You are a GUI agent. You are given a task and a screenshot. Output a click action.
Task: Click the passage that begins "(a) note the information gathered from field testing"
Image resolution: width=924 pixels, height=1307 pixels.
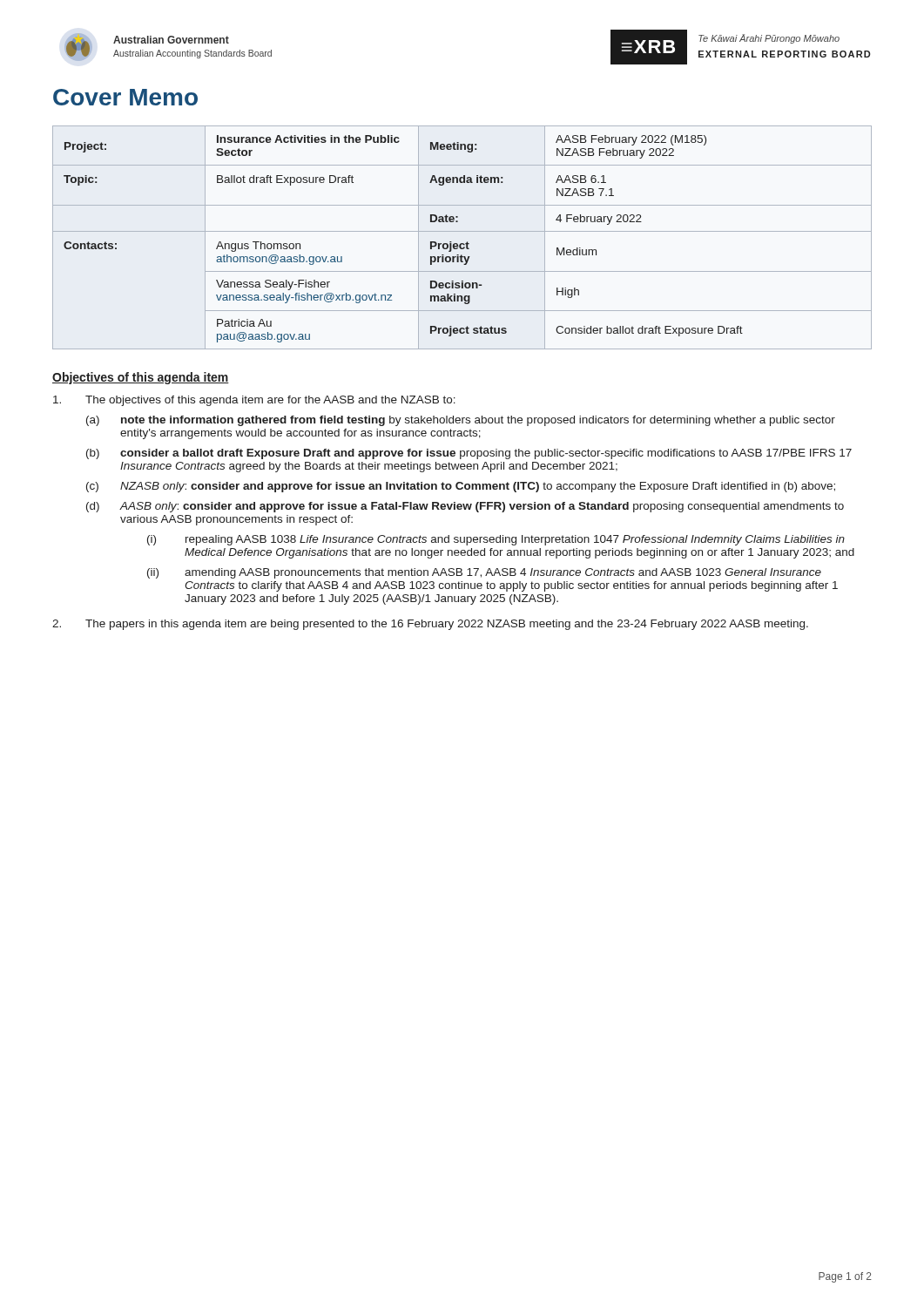coord(479,426)
